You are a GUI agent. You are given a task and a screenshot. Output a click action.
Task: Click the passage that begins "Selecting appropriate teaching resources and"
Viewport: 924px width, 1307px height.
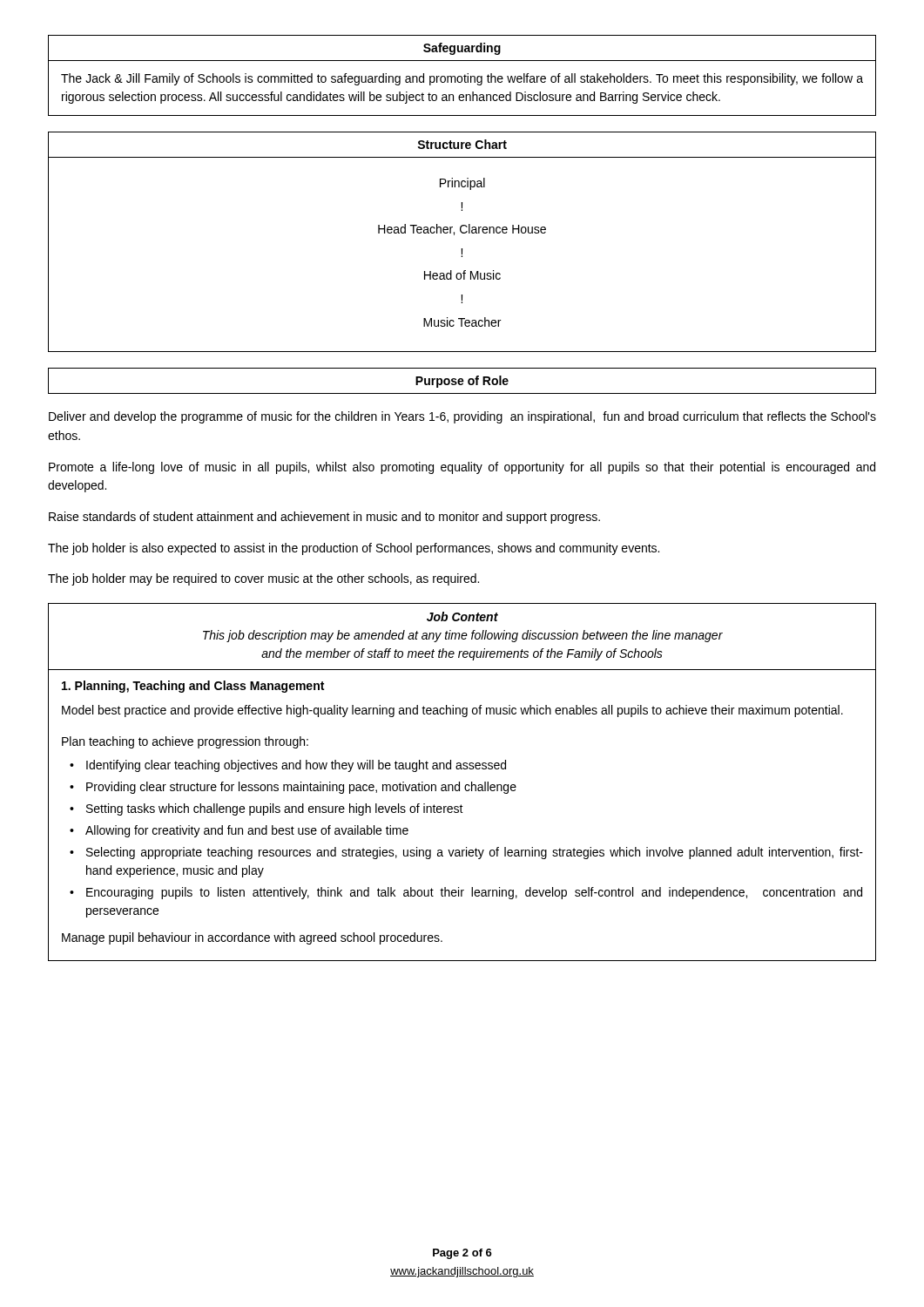tap(474, 862)
